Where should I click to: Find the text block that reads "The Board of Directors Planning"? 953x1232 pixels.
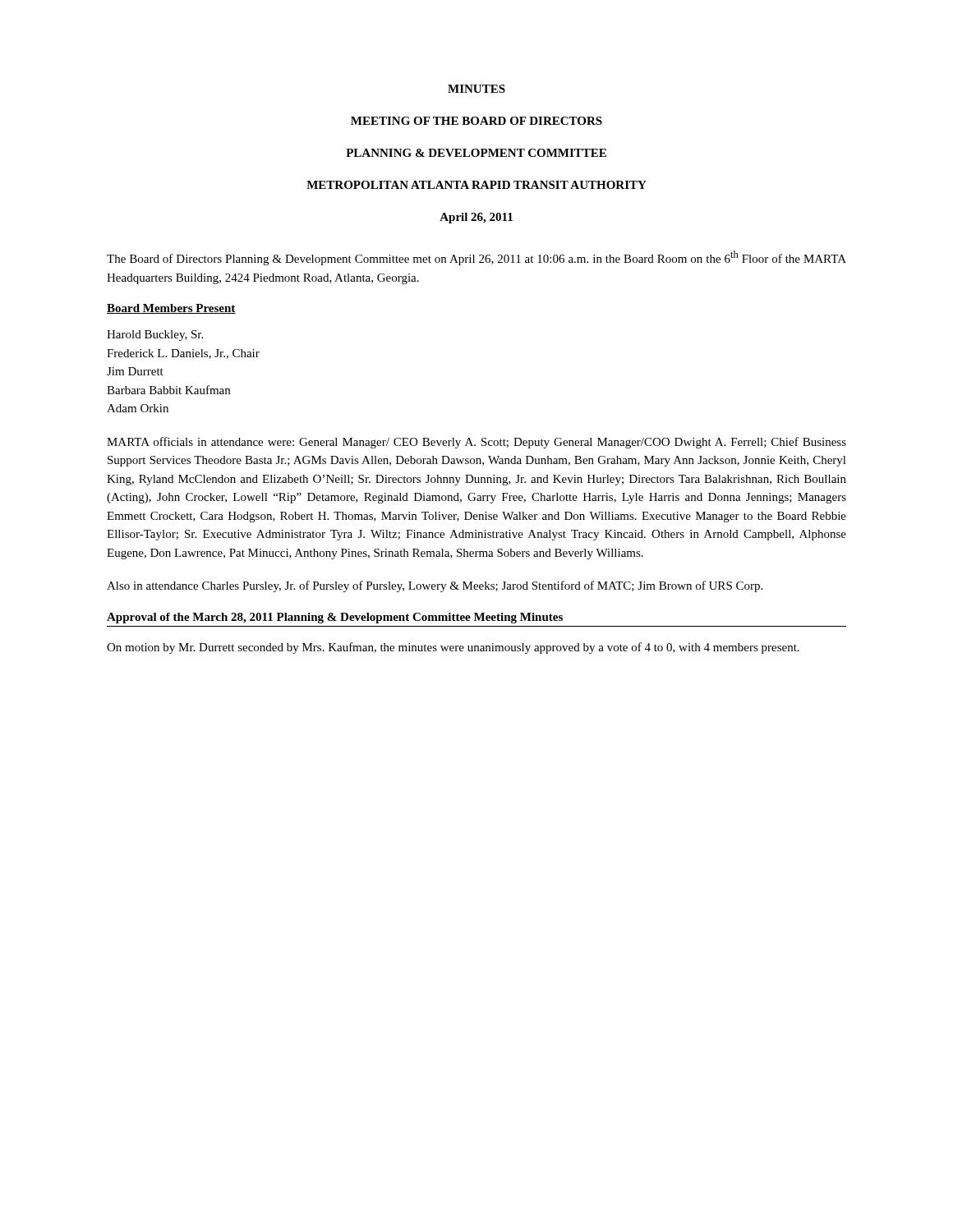(x=476, y=266)
